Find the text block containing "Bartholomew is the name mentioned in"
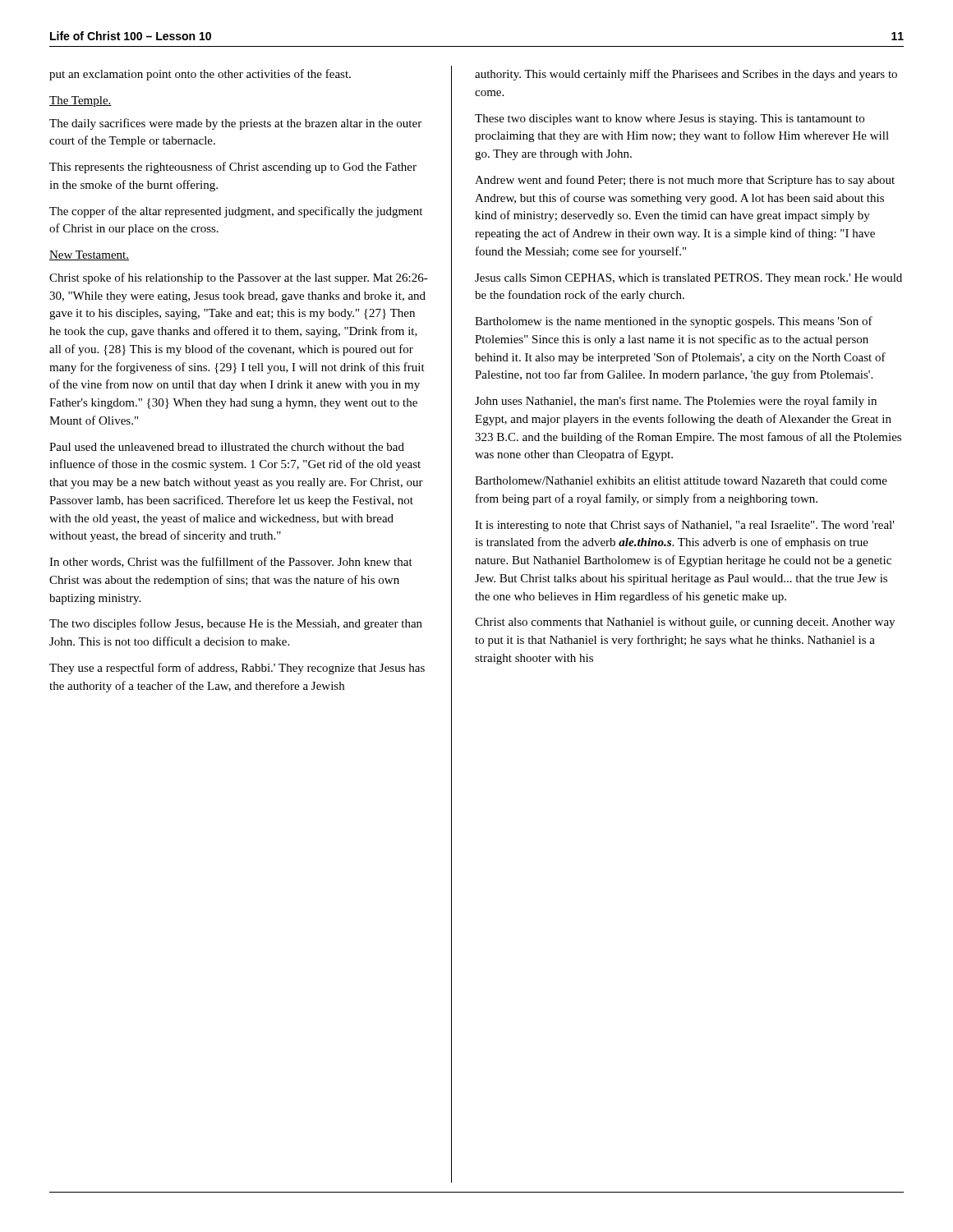This screenshot has width=953, height=1232. pos(680,348)
